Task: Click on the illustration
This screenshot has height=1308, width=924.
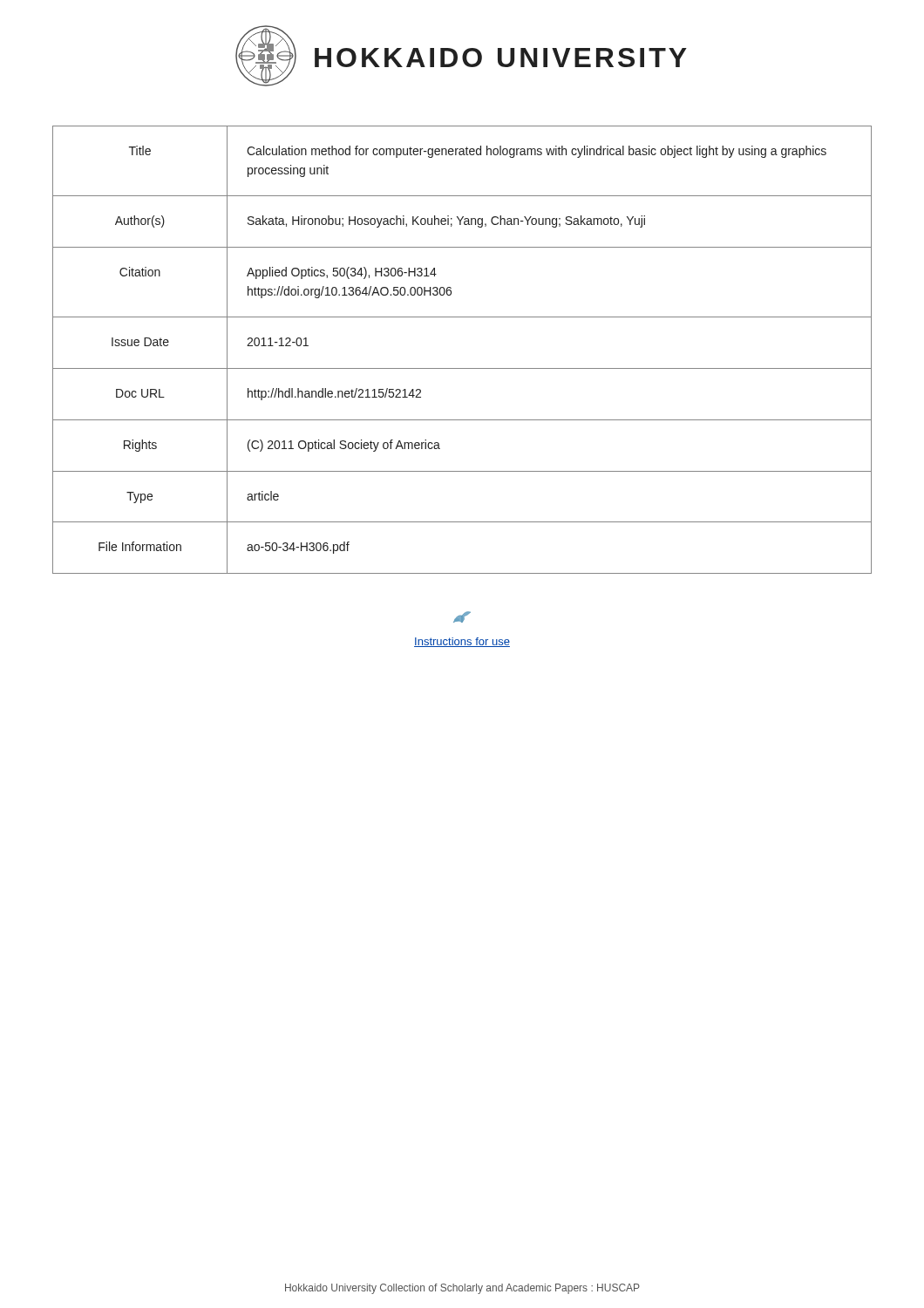Action: click(462, 618)
